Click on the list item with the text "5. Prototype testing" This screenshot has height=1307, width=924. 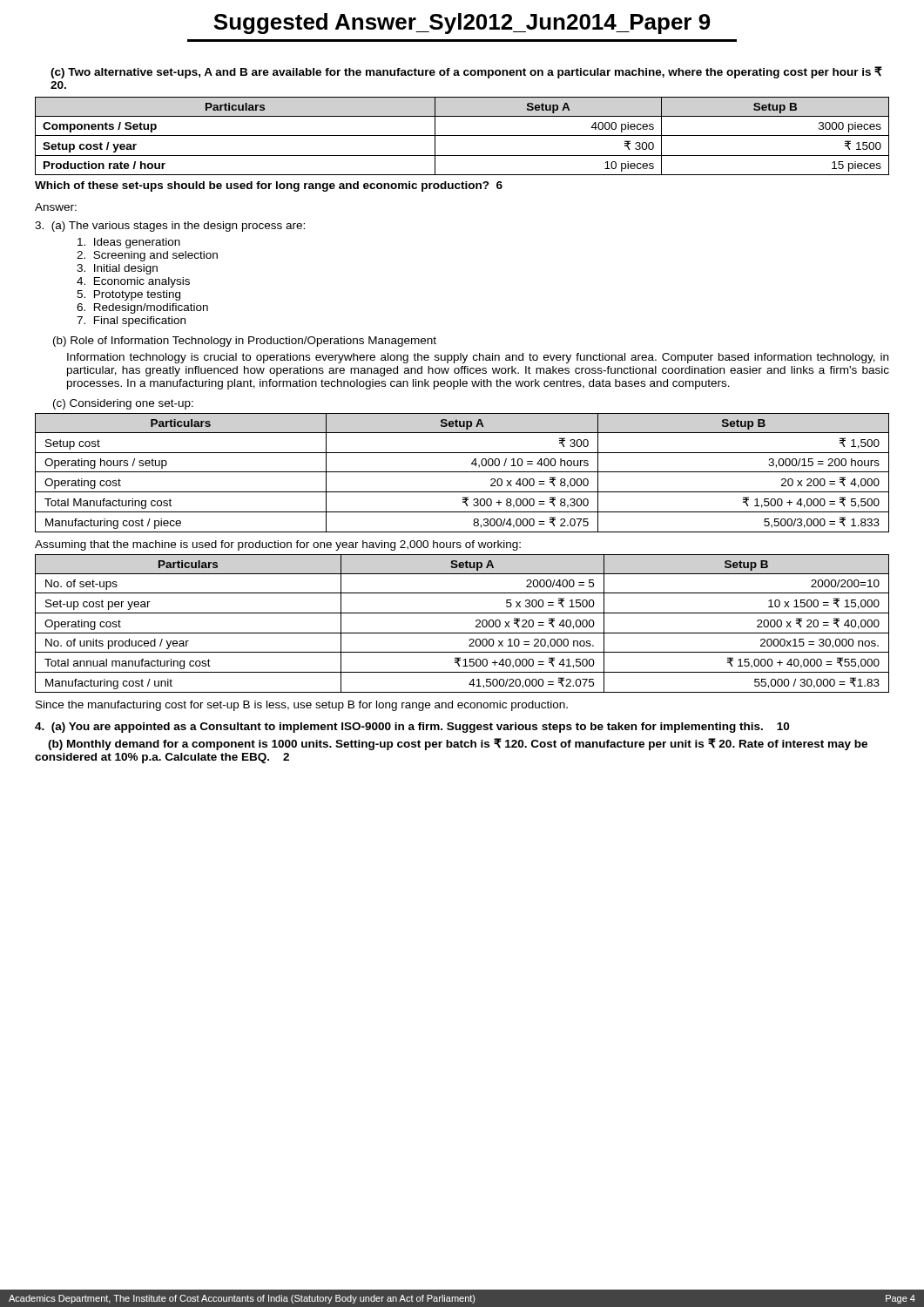129,294
